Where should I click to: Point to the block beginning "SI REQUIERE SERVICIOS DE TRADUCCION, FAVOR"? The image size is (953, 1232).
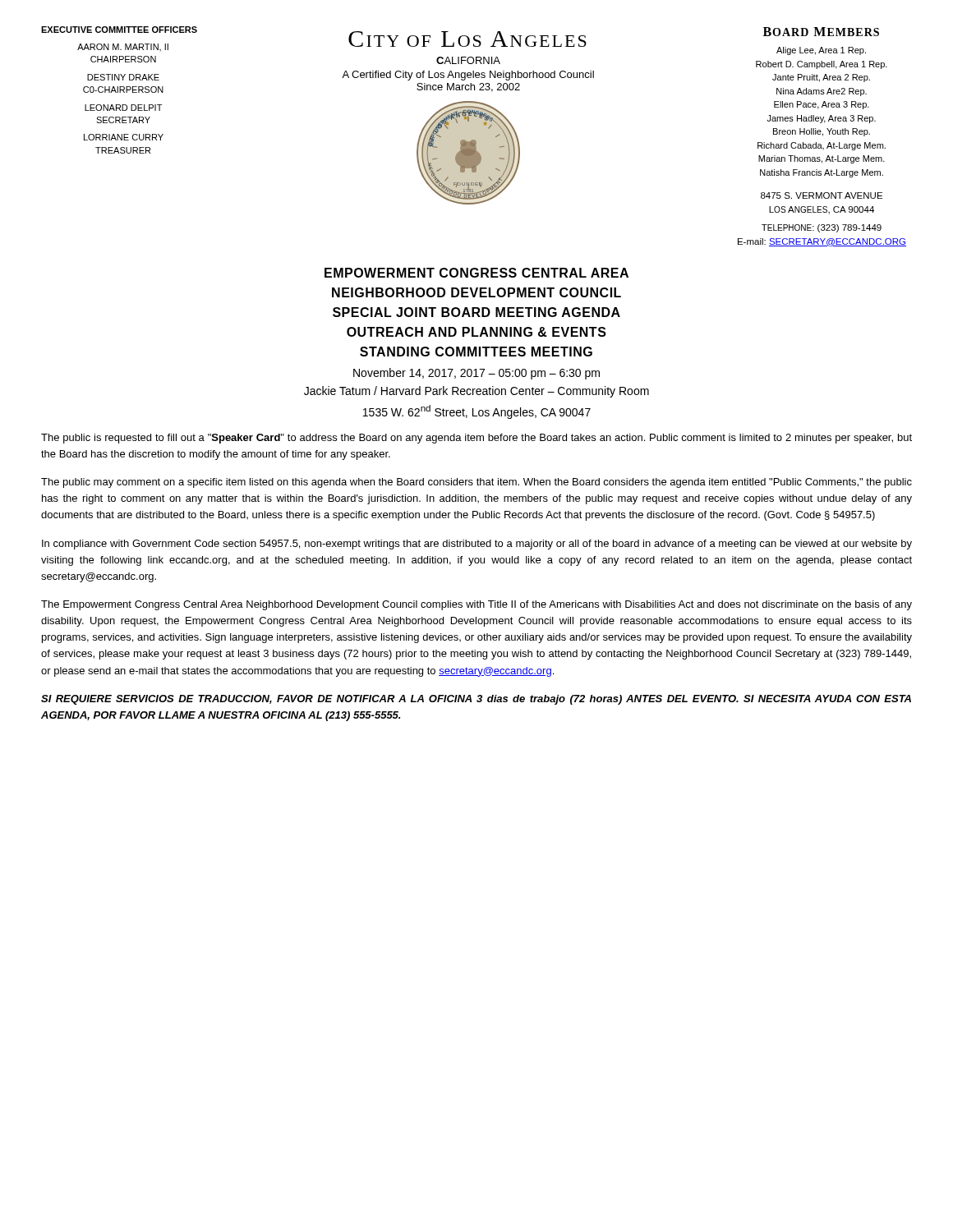point(476,707)
